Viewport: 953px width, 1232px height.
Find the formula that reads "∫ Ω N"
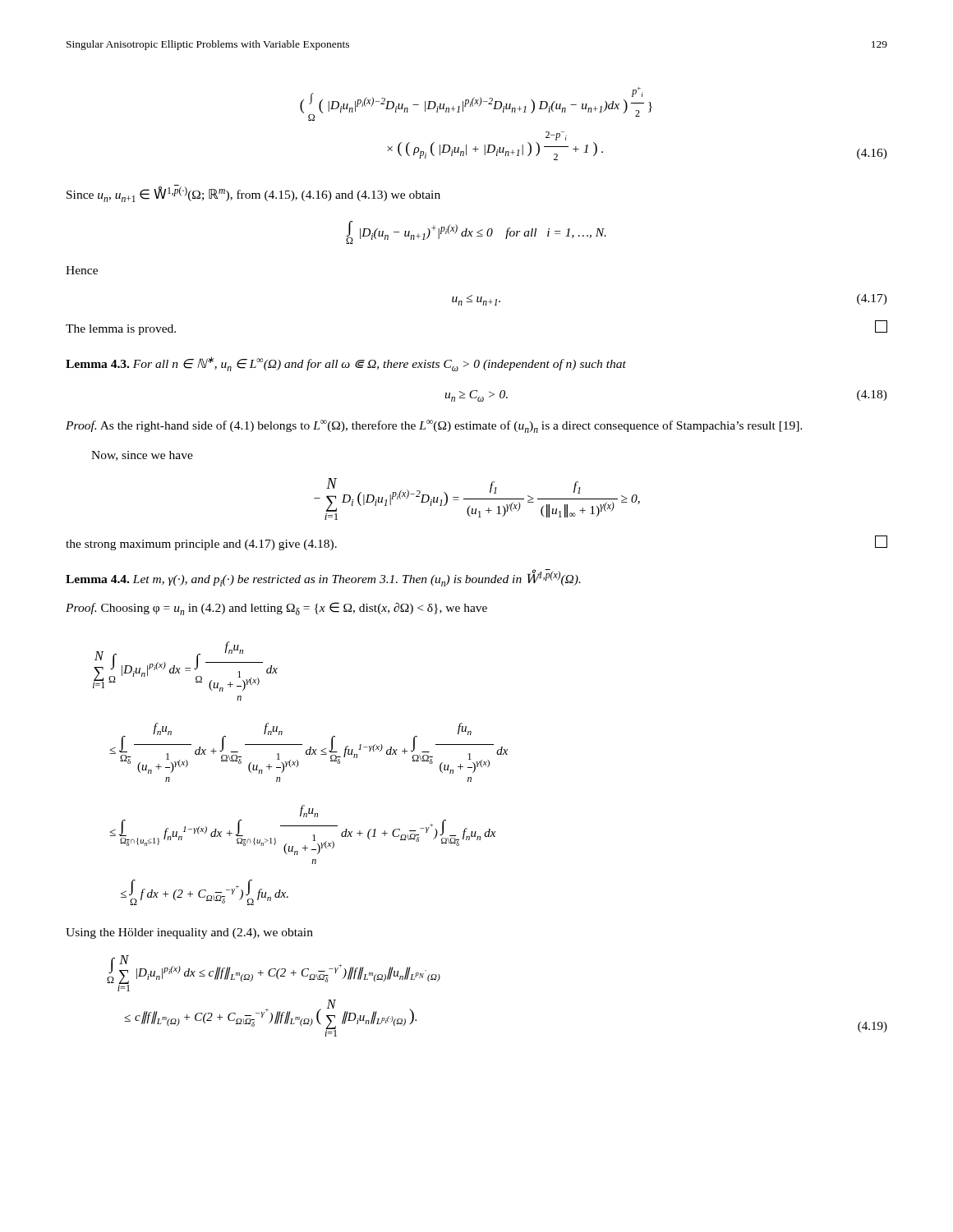(x=274, y=973)
